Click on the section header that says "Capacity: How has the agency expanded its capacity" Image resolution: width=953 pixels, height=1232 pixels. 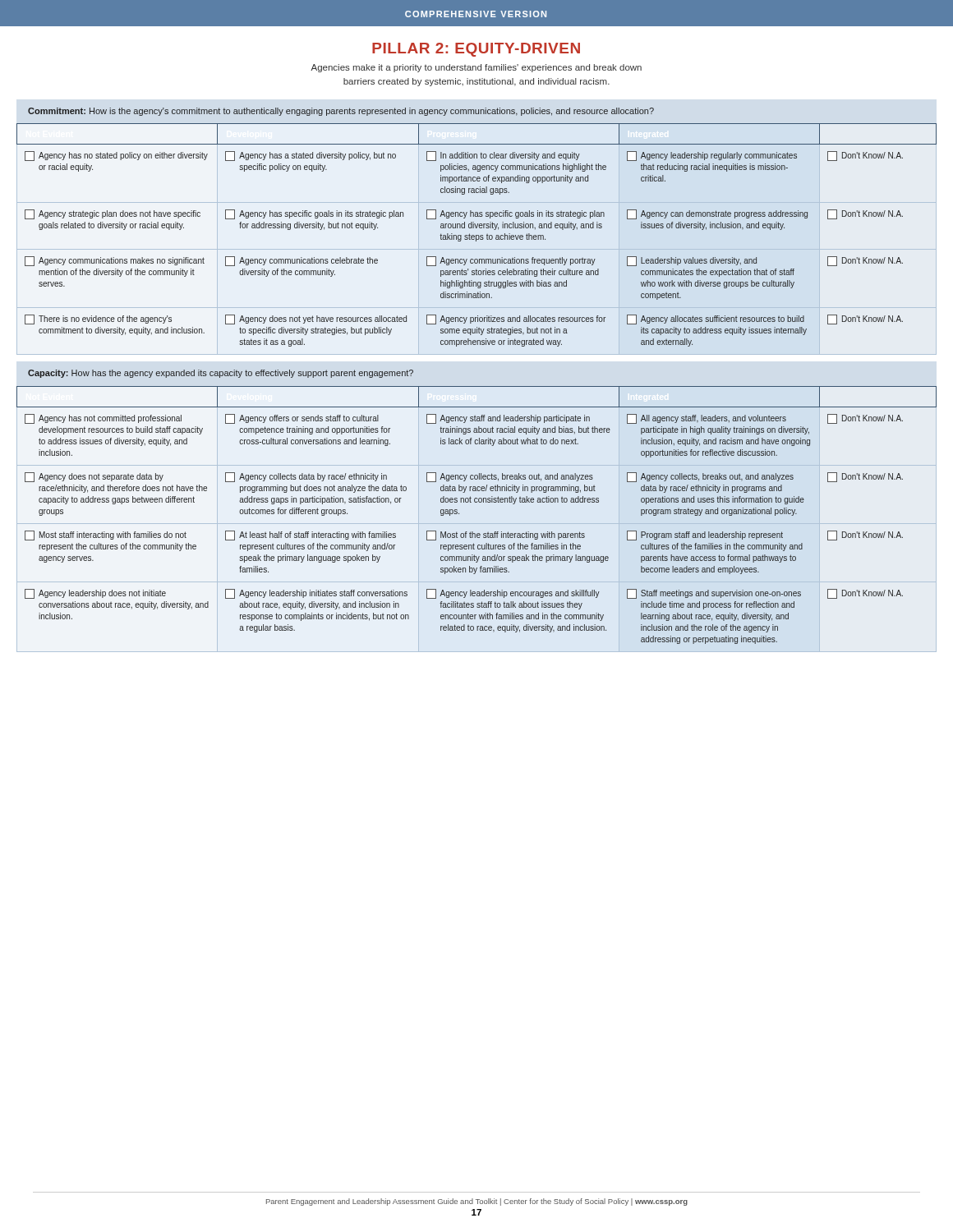tap(221, 373)
